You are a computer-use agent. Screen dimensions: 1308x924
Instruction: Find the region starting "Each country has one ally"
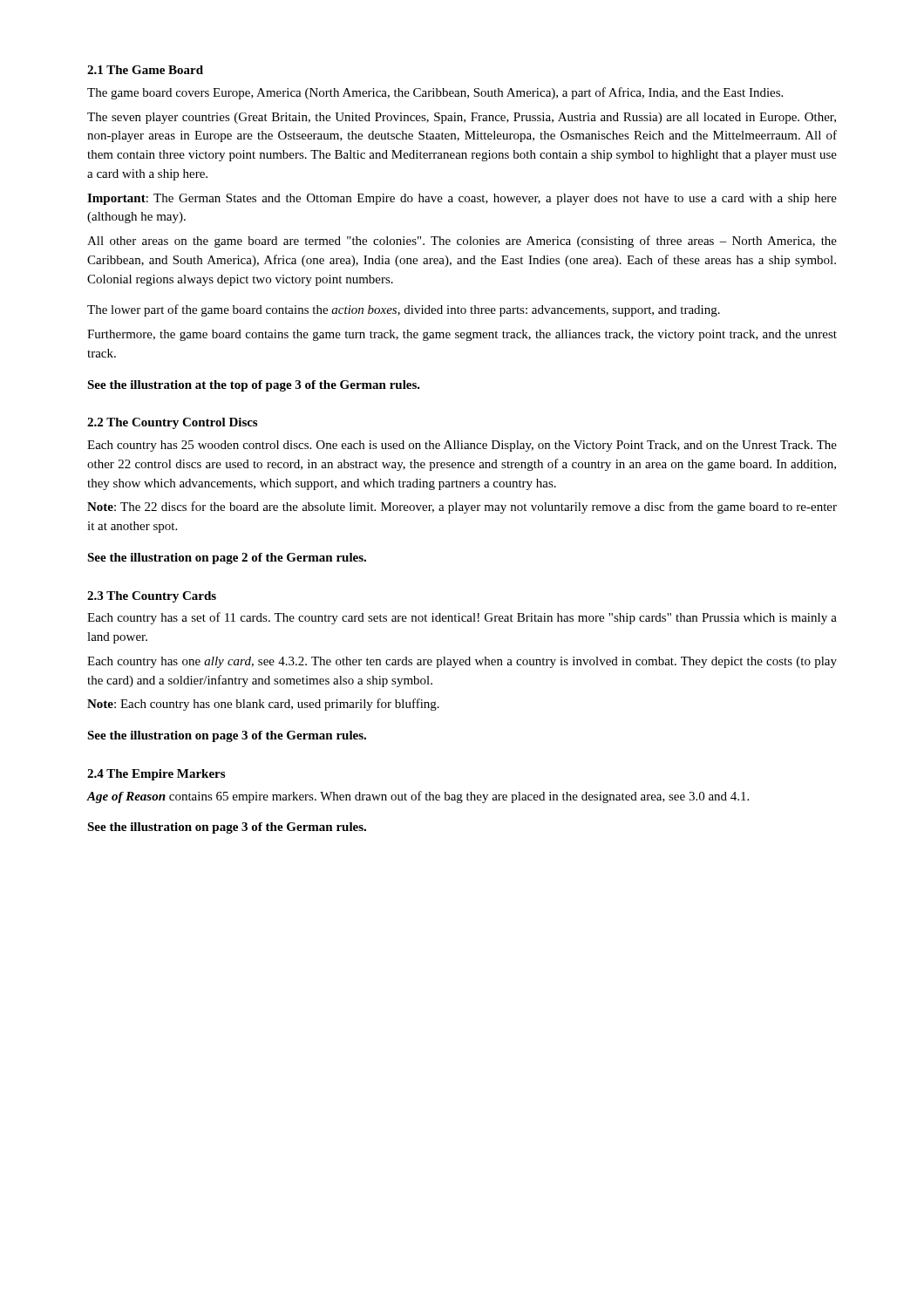(x=462, y=670)
